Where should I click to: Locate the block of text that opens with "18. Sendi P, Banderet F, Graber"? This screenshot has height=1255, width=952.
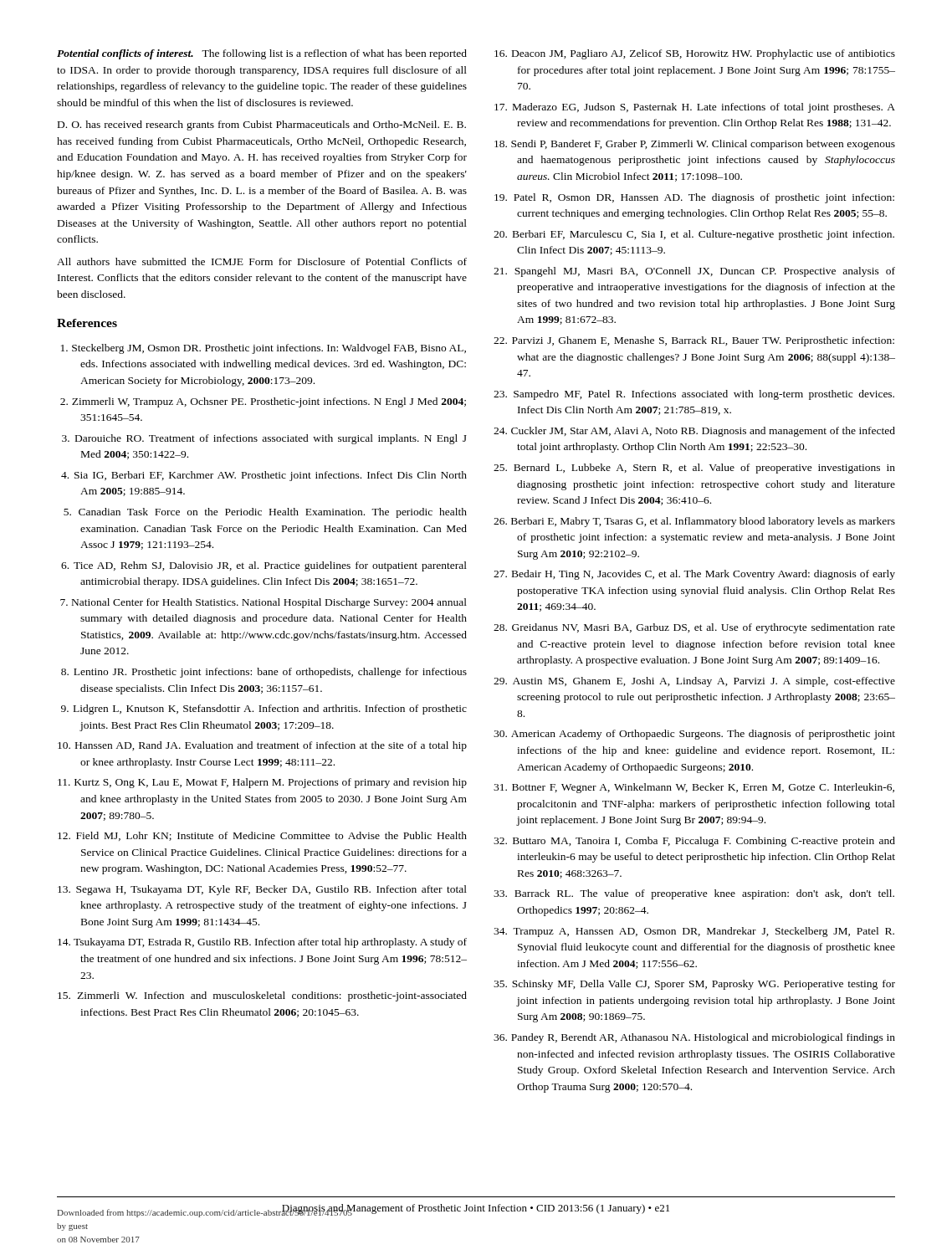694,160
